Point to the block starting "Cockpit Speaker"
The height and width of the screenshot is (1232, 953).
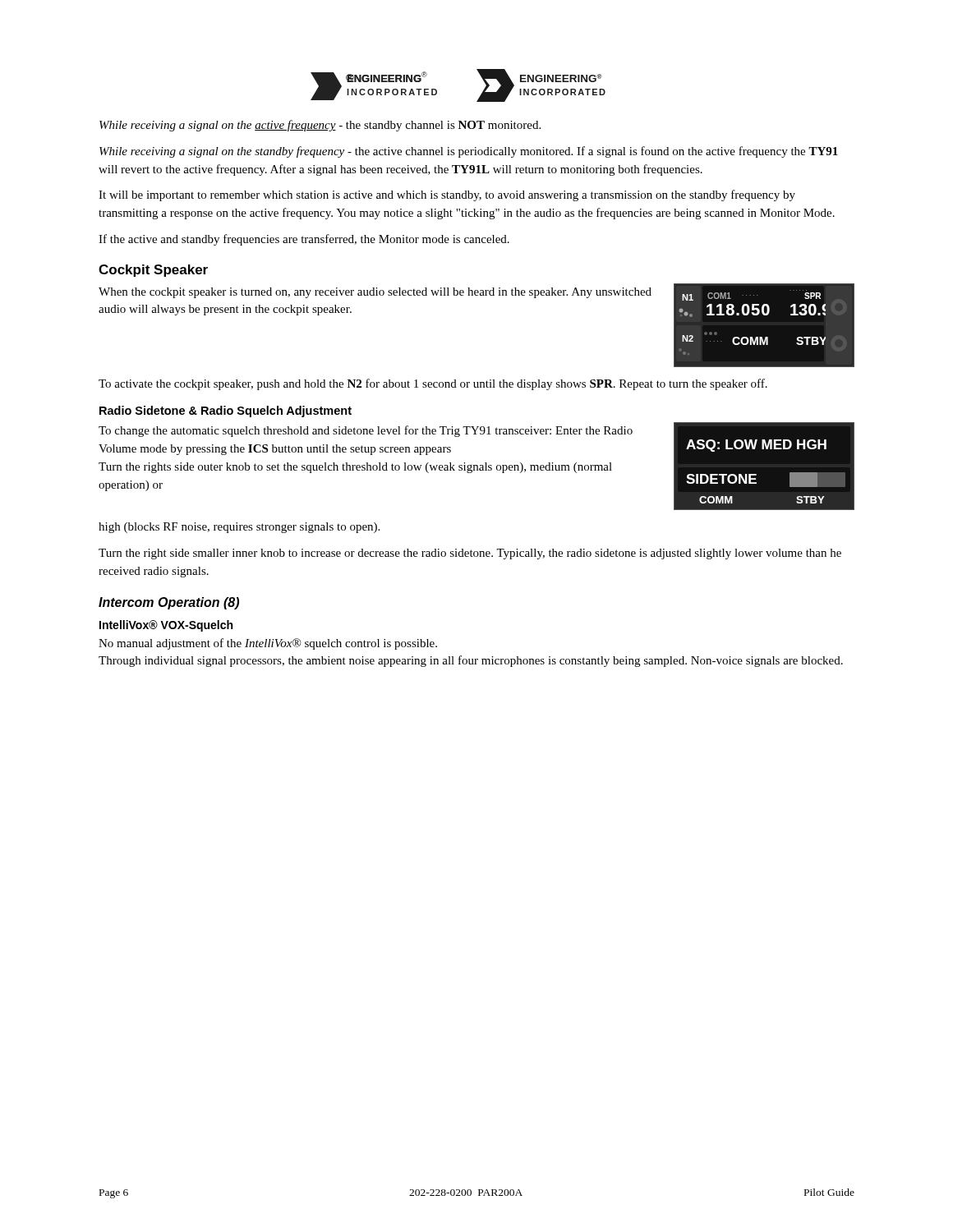point(153,269)
